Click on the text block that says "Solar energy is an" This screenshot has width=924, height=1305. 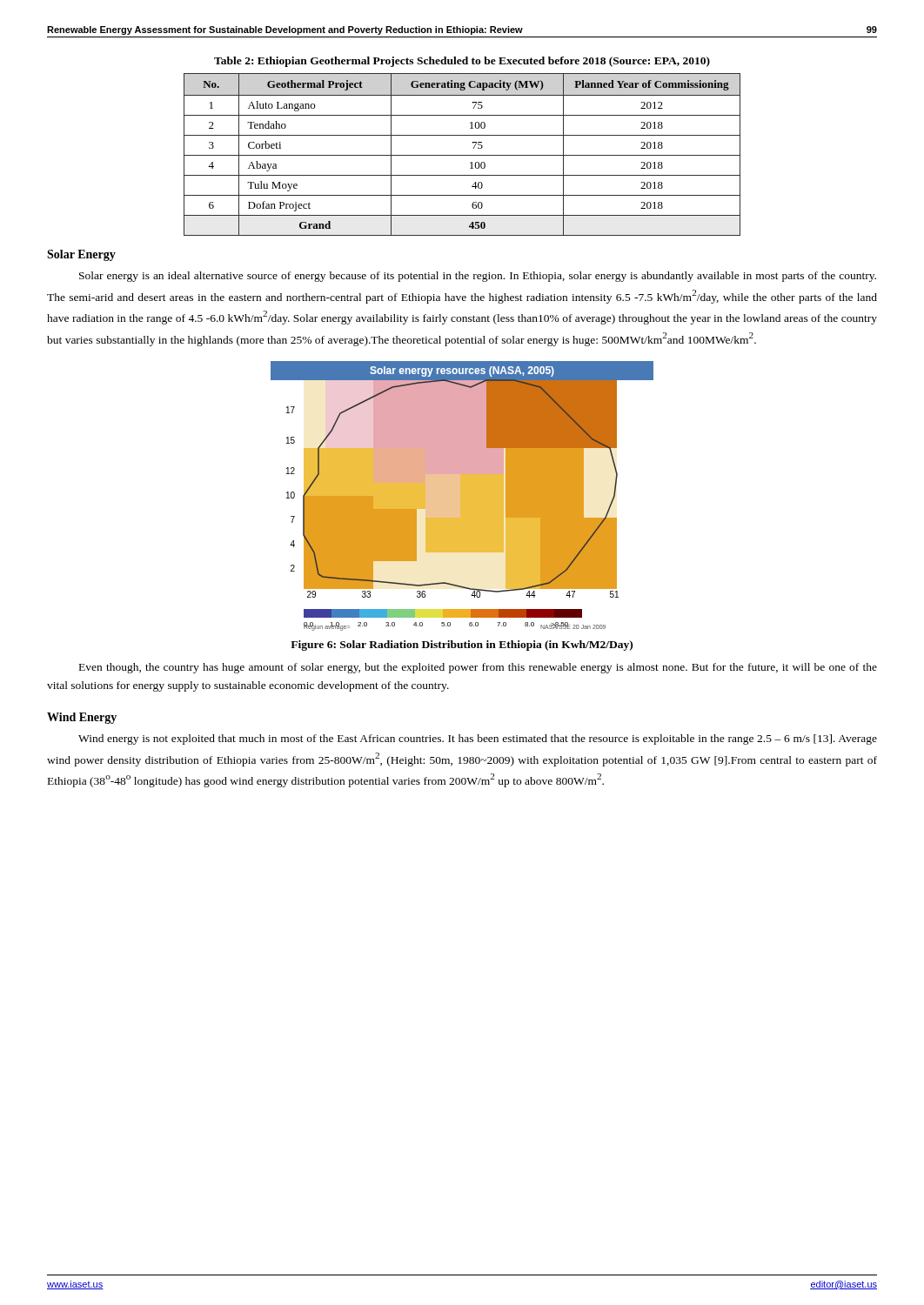(462, 307)
